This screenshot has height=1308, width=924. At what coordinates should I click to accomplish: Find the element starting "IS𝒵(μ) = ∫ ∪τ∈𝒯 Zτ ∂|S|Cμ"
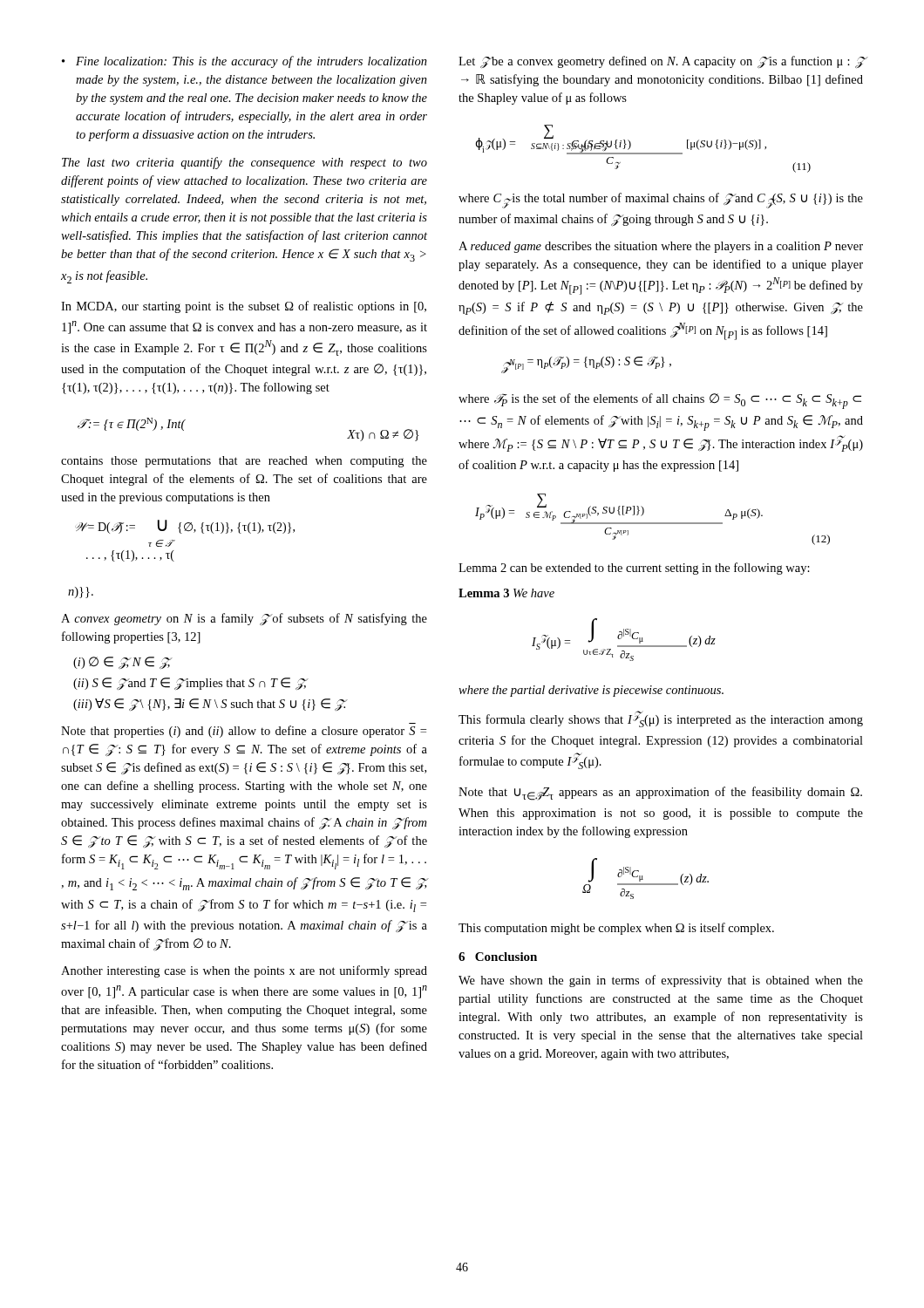(661, 641)
